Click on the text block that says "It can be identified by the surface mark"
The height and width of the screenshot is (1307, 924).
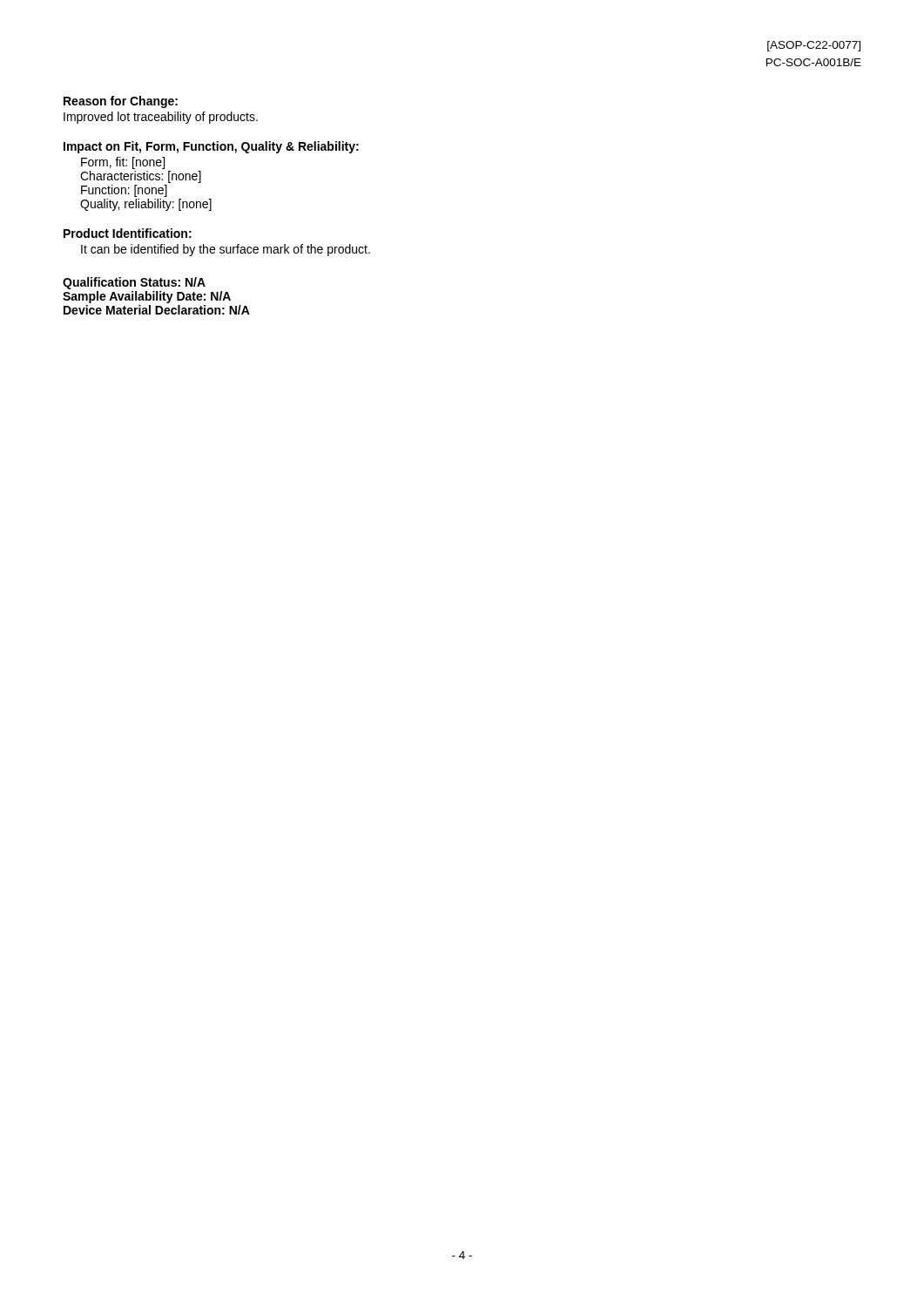(226, 250)
